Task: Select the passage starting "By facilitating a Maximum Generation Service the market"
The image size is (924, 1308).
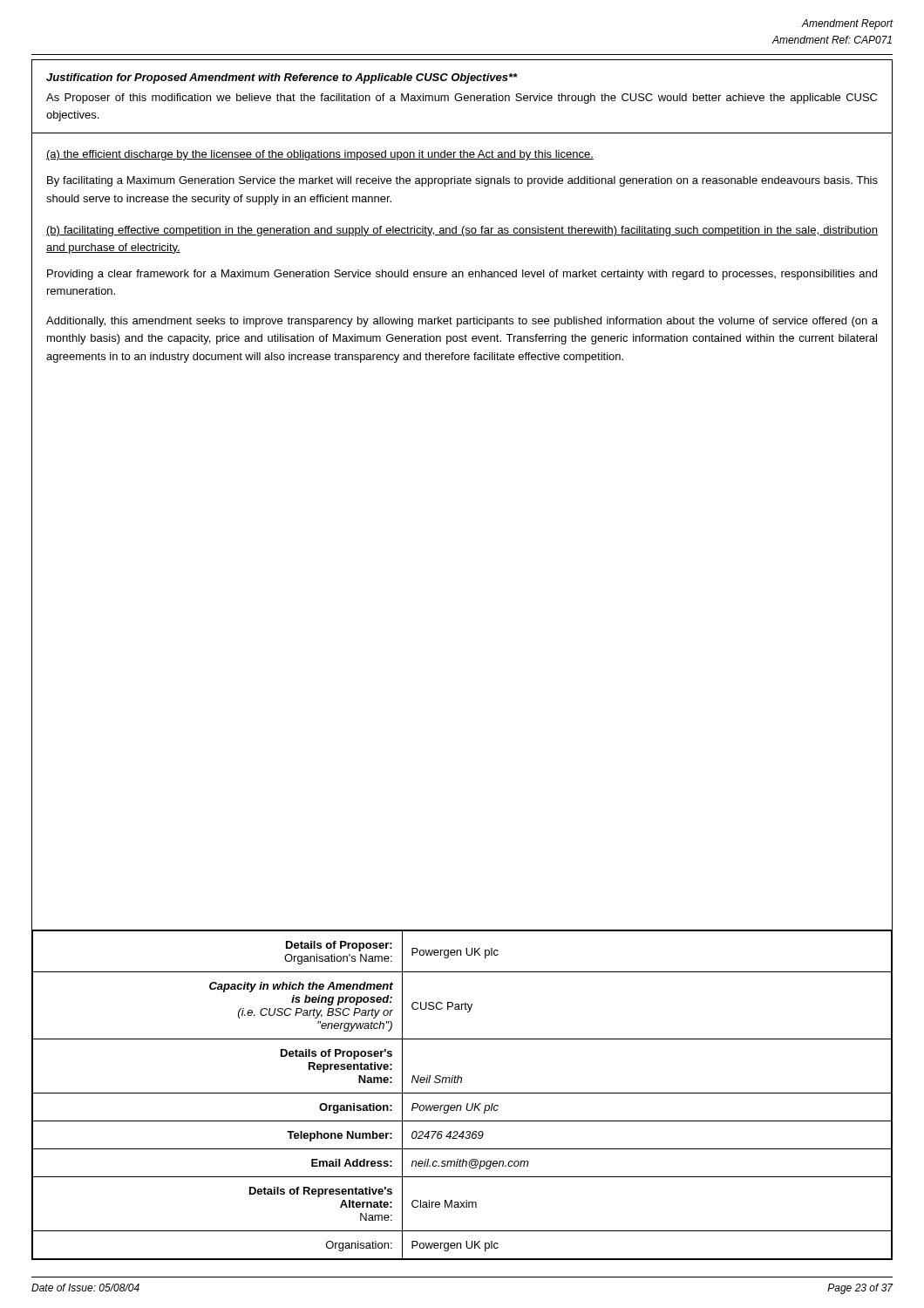Action: (462, 189)
